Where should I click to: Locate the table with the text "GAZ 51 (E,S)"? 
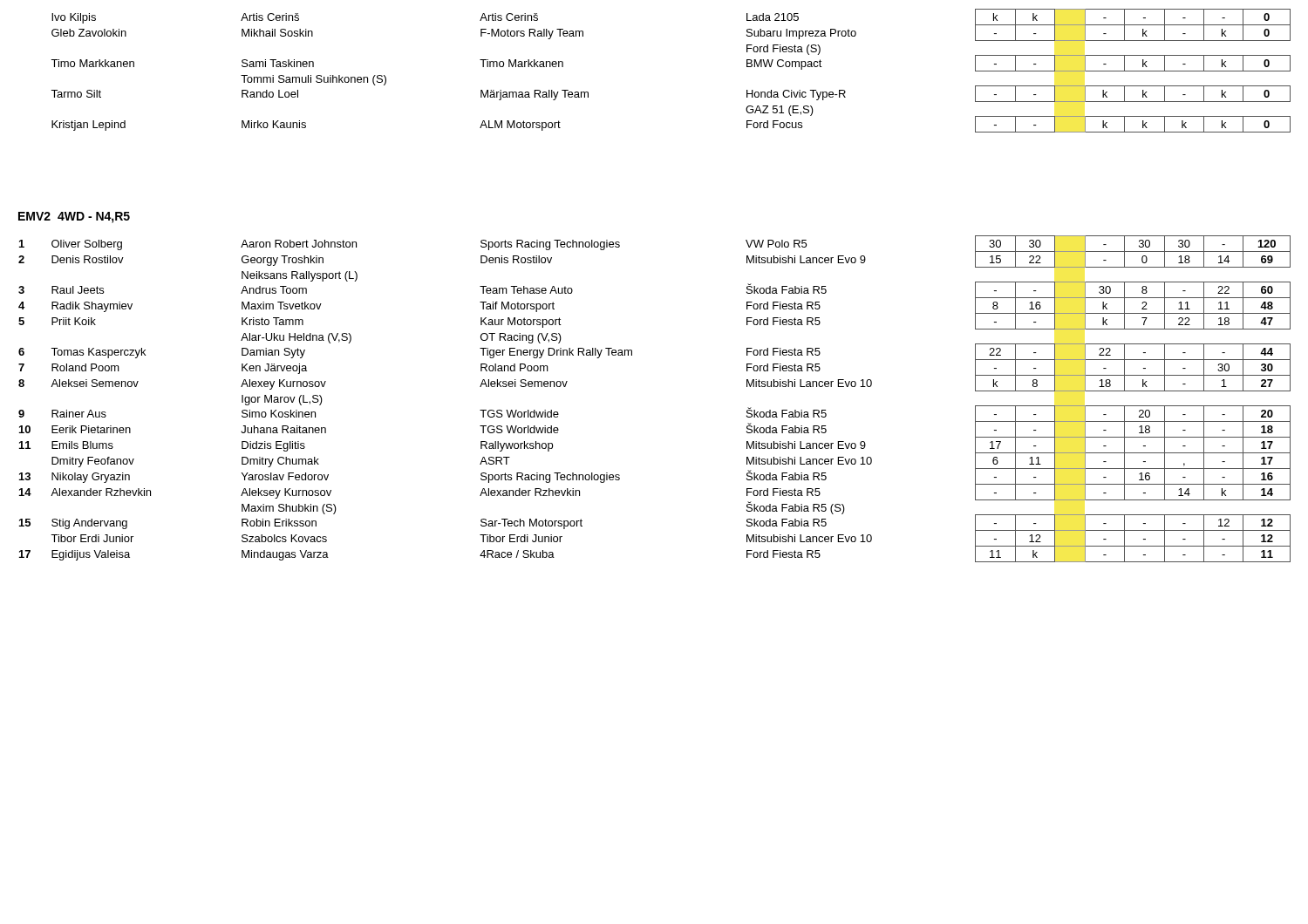point(654,71)
